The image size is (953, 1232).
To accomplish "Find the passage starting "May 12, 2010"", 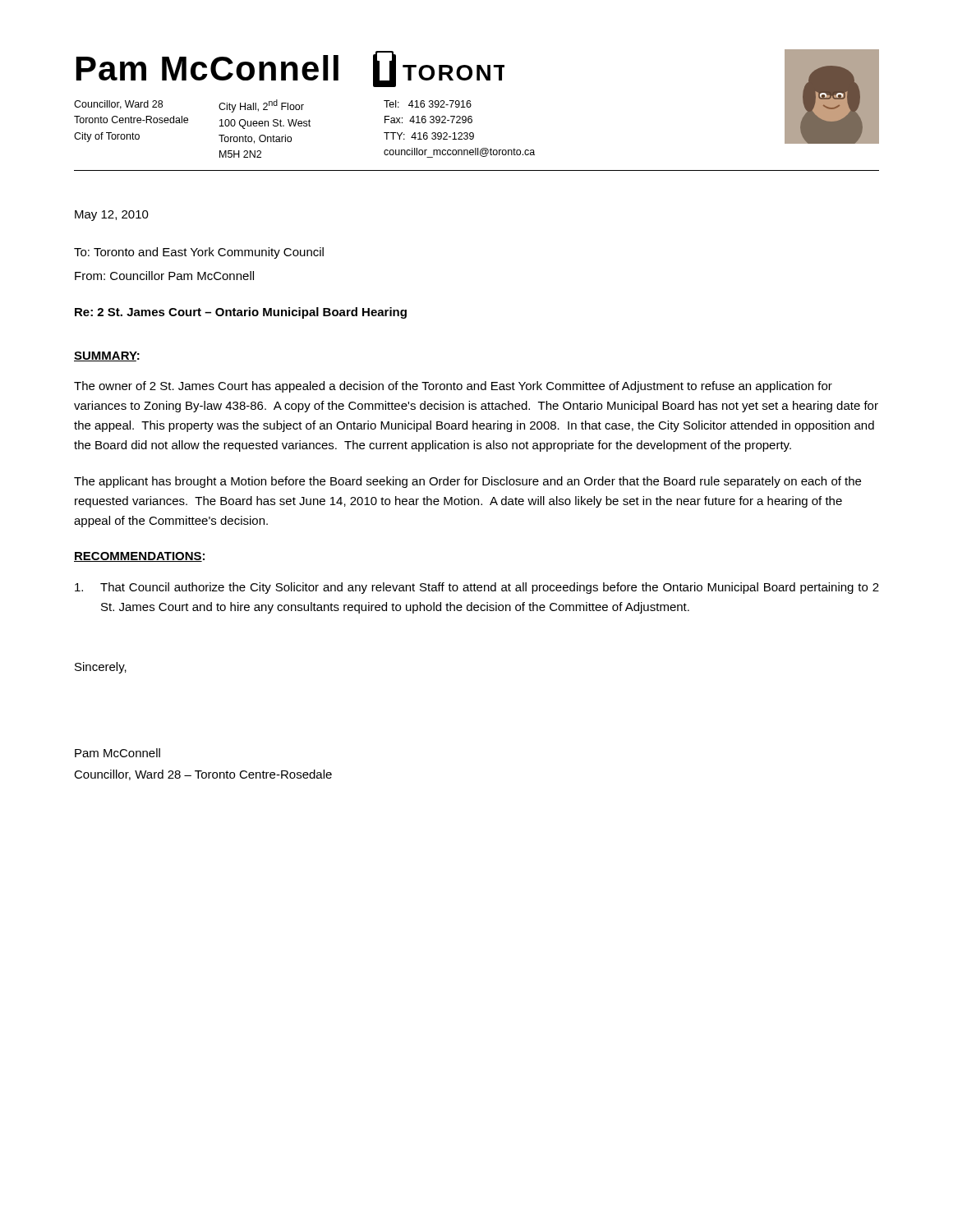I will click(x=111, y=214).
